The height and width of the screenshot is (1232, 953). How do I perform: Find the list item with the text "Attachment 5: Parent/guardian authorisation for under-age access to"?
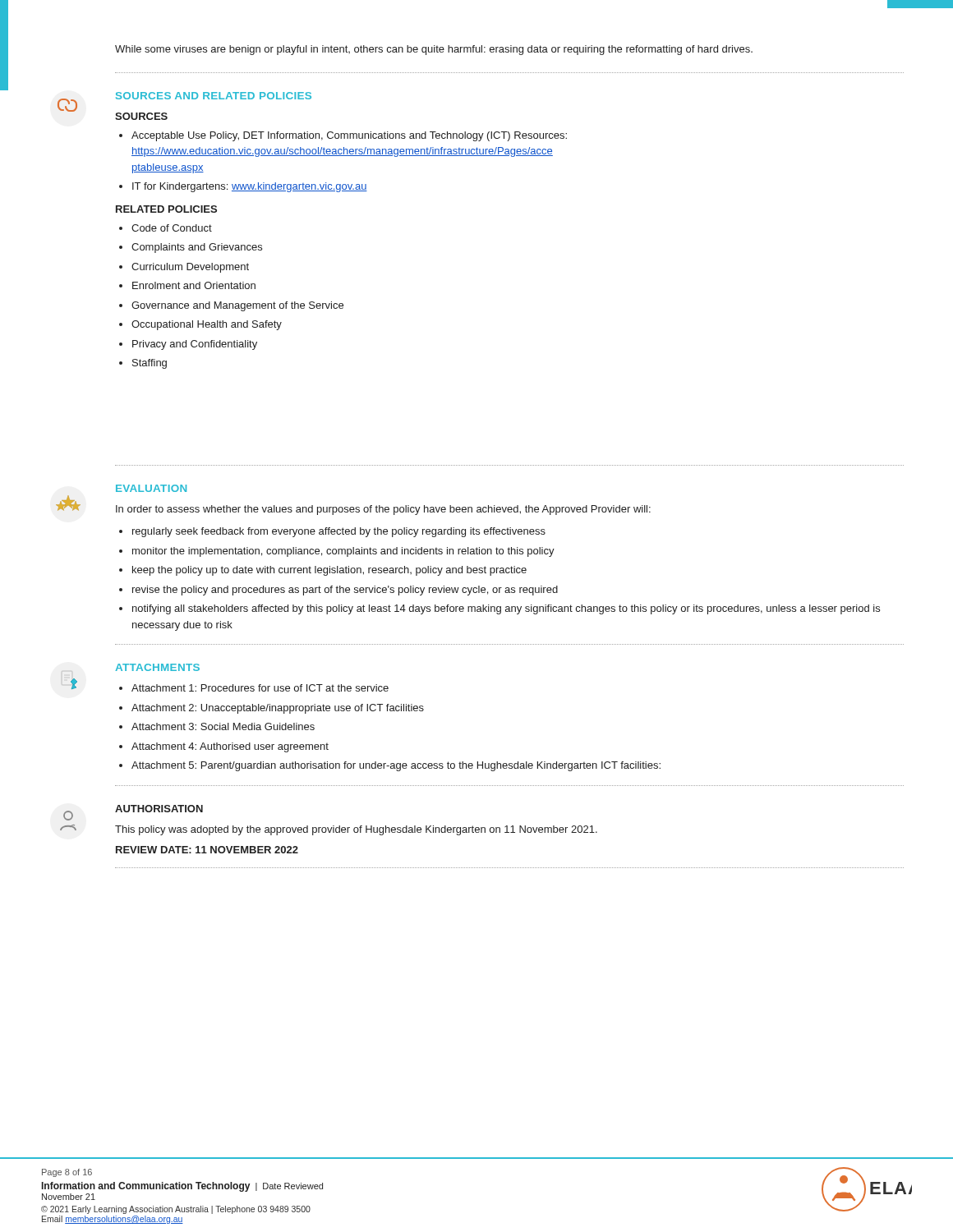[396, 765]
